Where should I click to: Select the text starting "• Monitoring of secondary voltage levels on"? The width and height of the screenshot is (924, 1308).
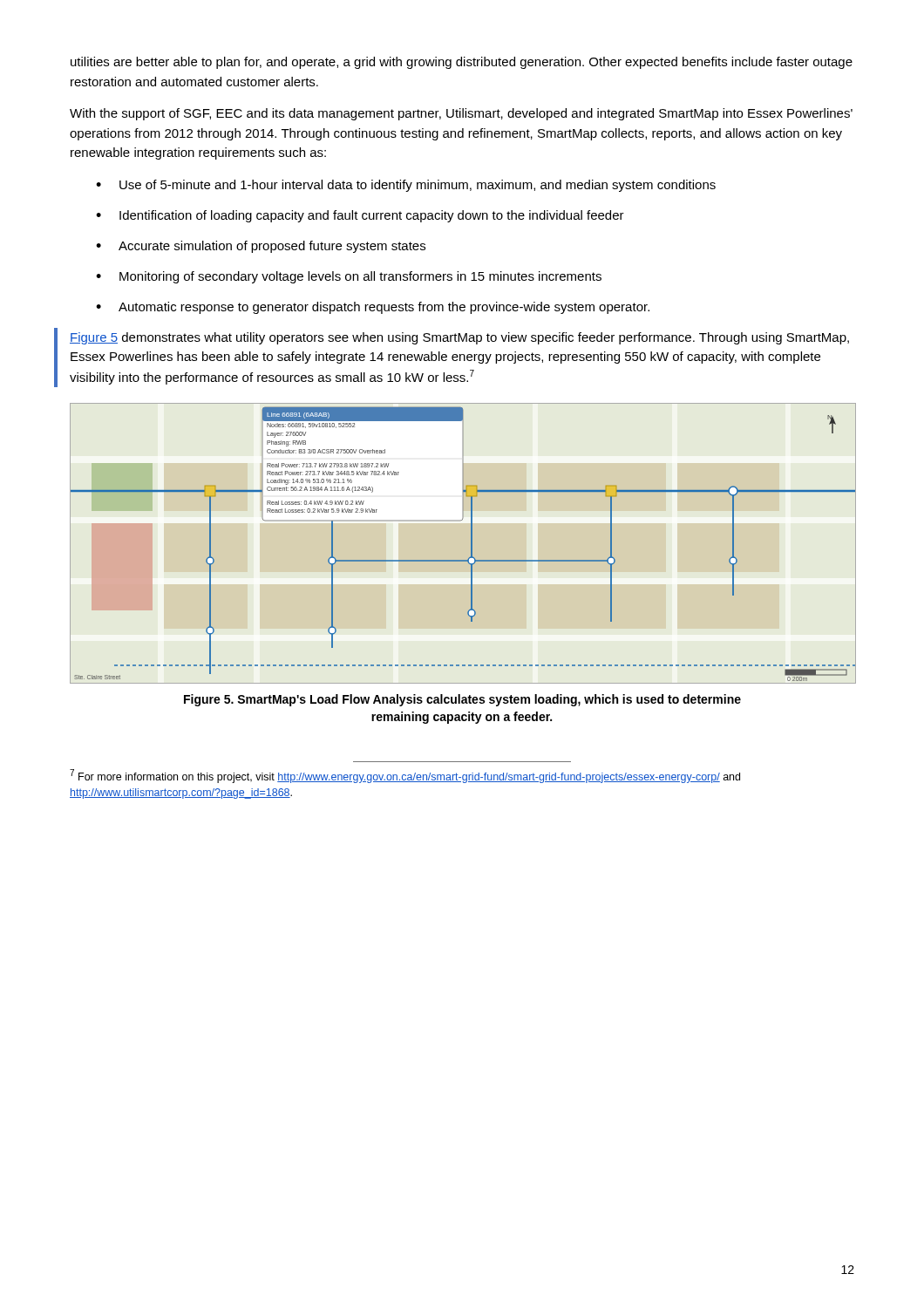coord(349,277)
